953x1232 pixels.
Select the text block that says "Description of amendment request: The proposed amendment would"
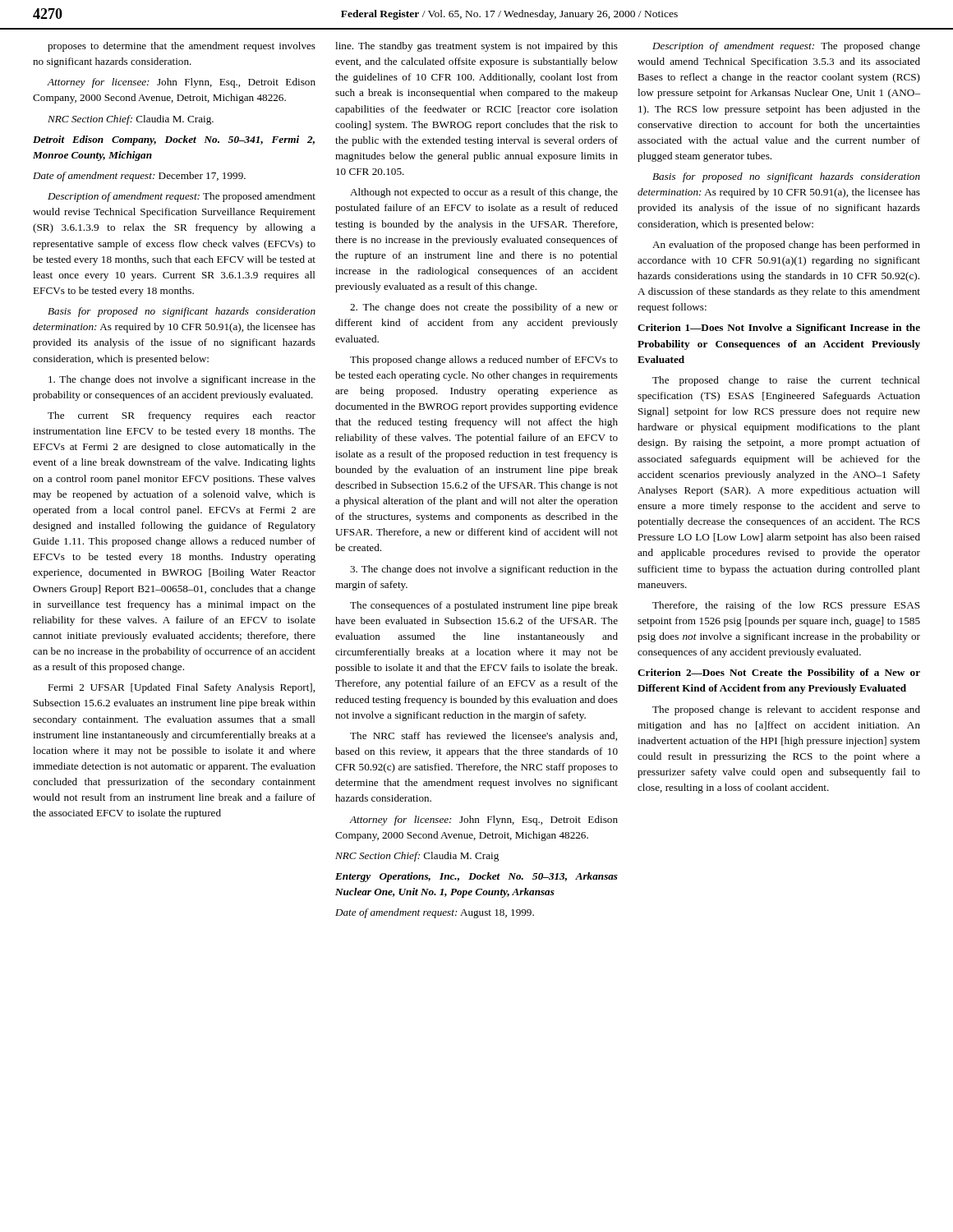[174, 243]
